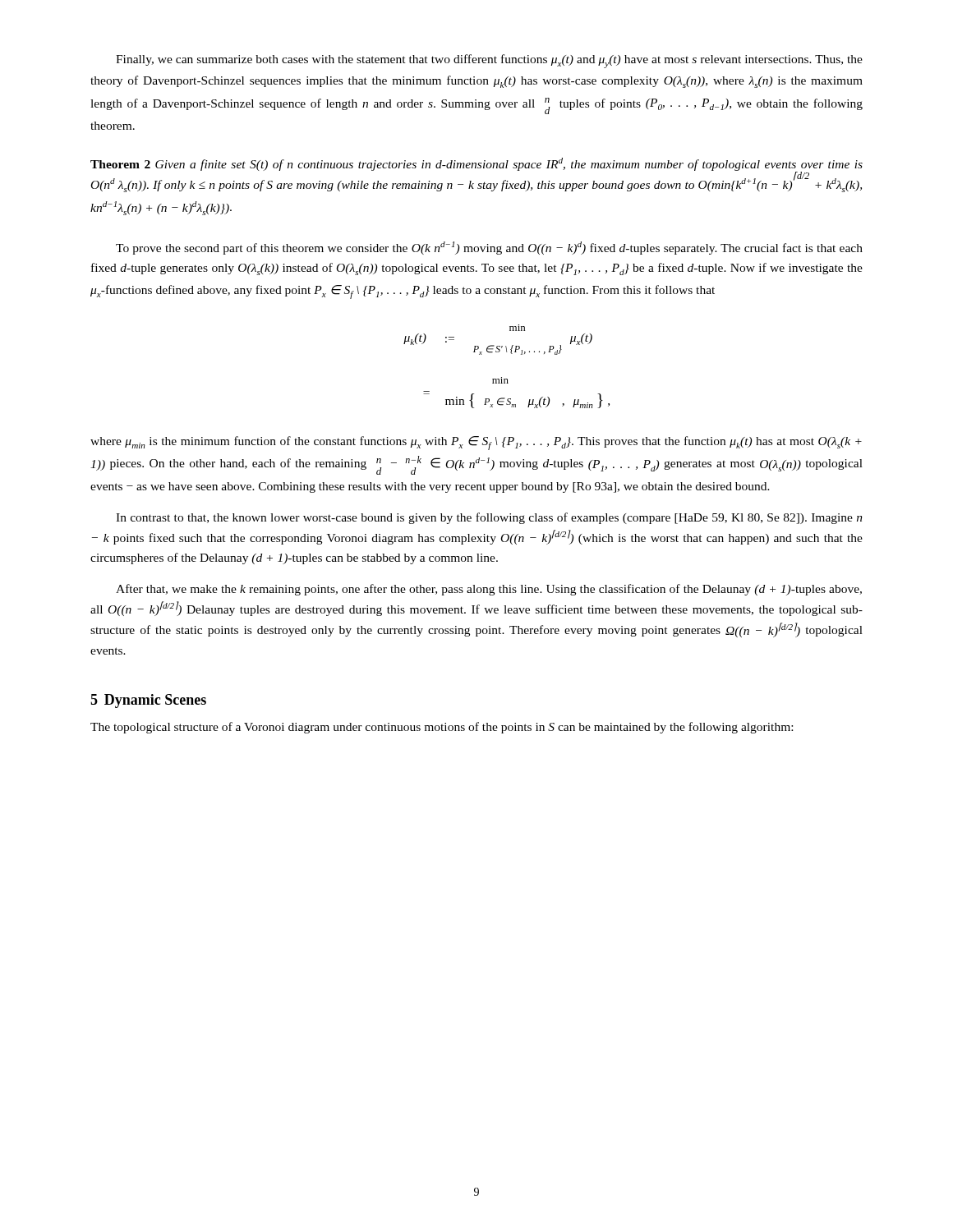Click on the text block starting "where μmin is the minimum function of"

click(x=476, y=464)
